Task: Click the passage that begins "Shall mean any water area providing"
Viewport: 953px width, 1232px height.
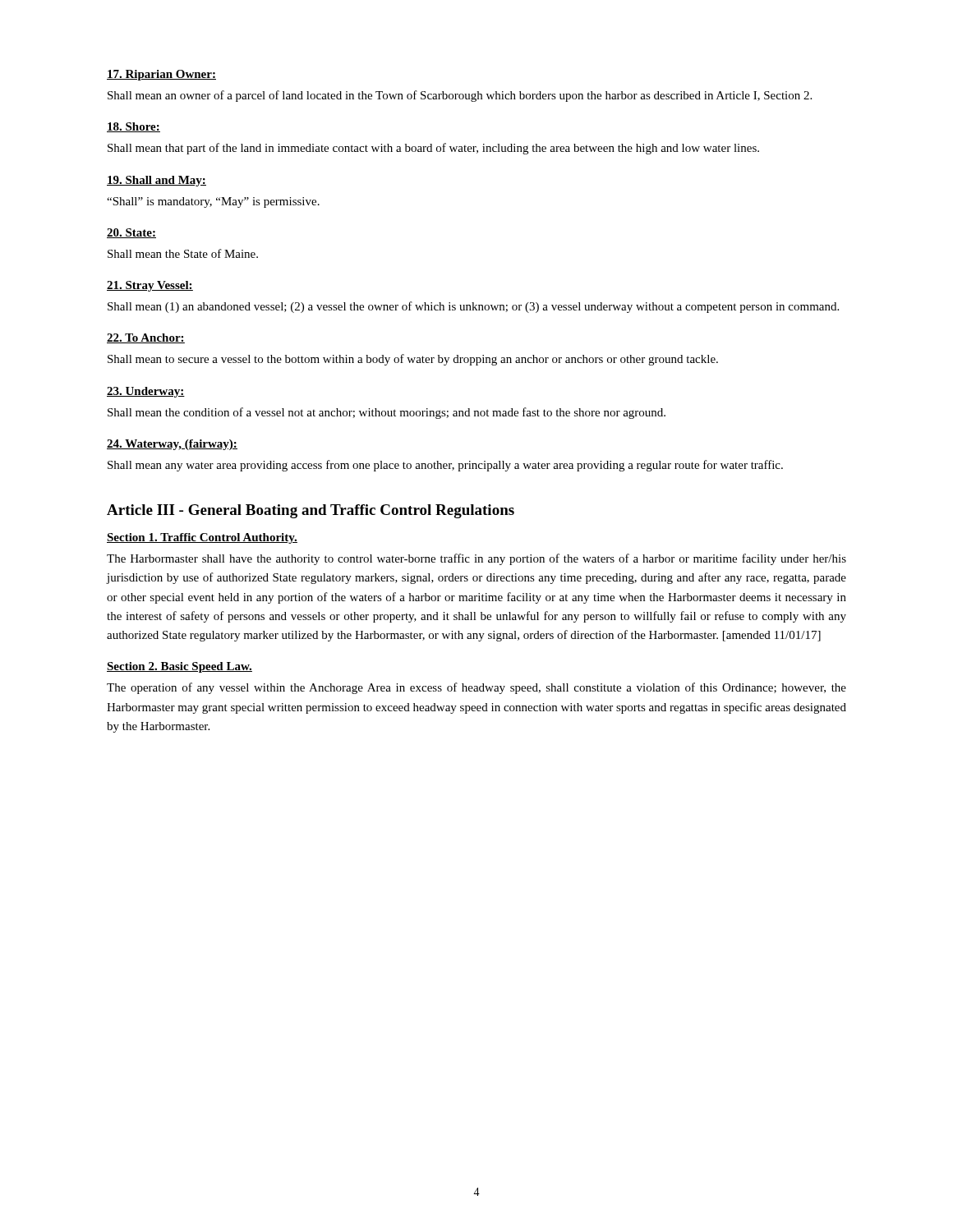Action: click(445, 465)
